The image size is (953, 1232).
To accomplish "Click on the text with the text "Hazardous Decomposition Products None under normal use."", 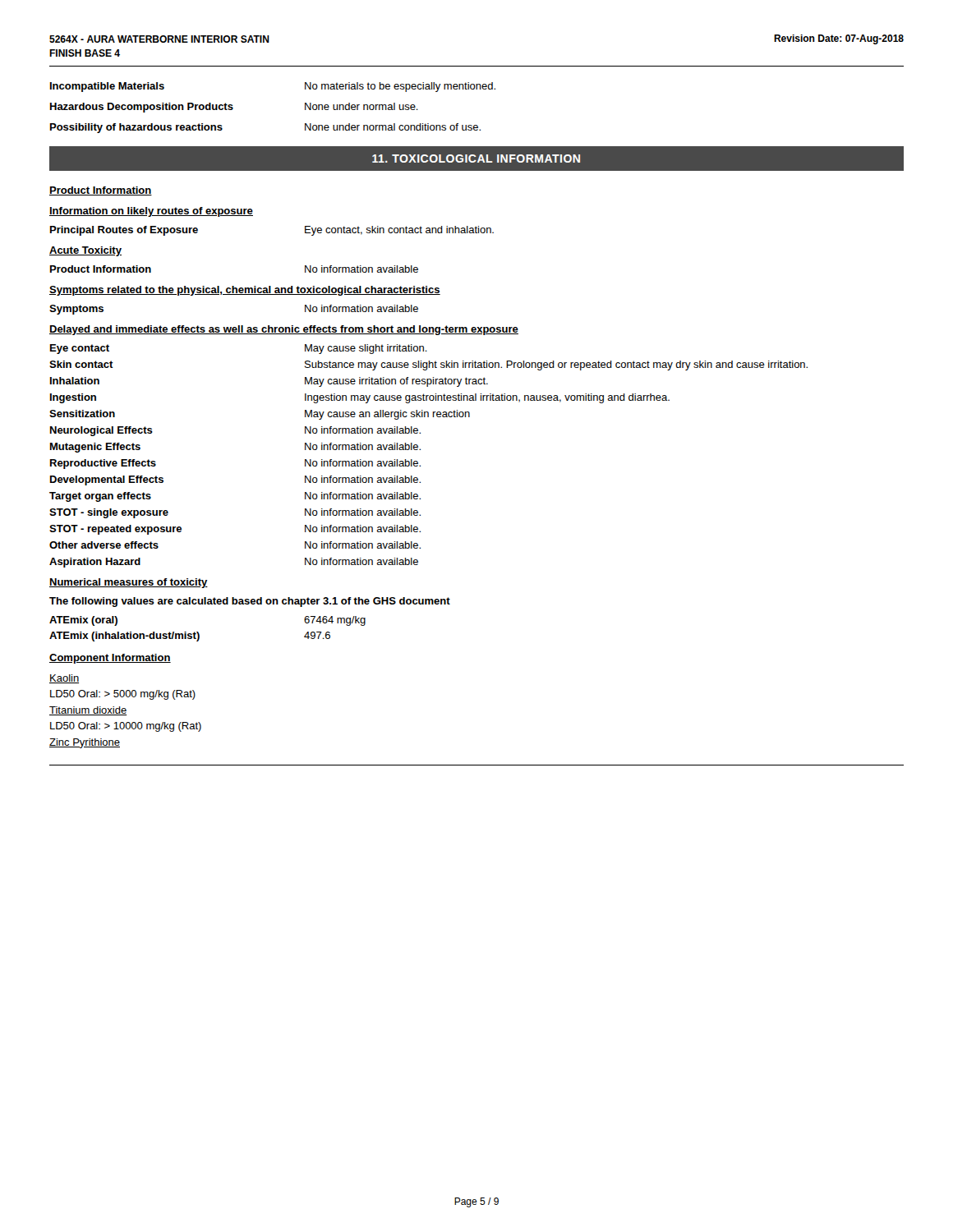I will coord(234,108).
